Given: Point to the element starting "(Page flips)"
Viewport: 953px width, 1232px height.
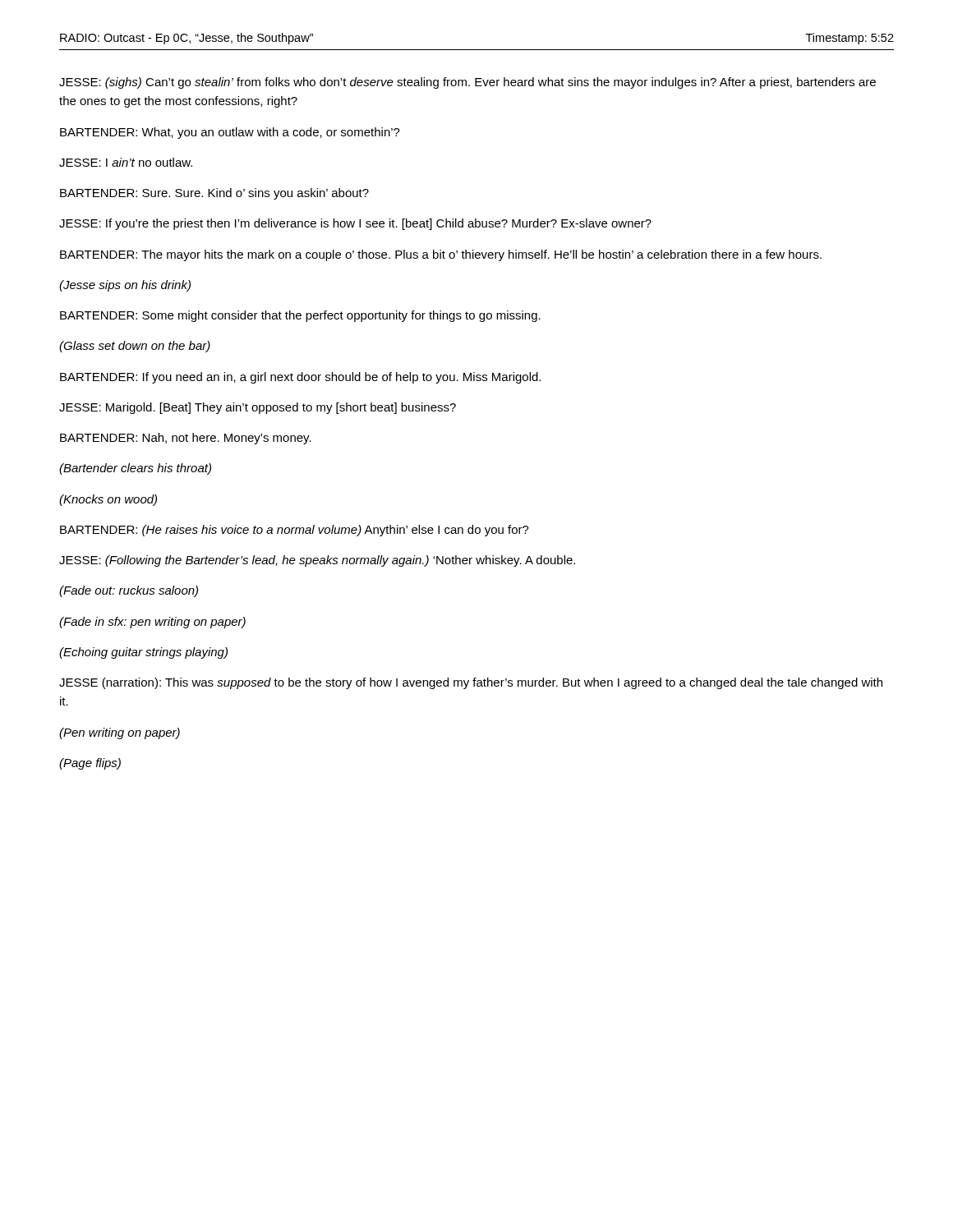Looking at the screenshot, I should pos(90,762).
